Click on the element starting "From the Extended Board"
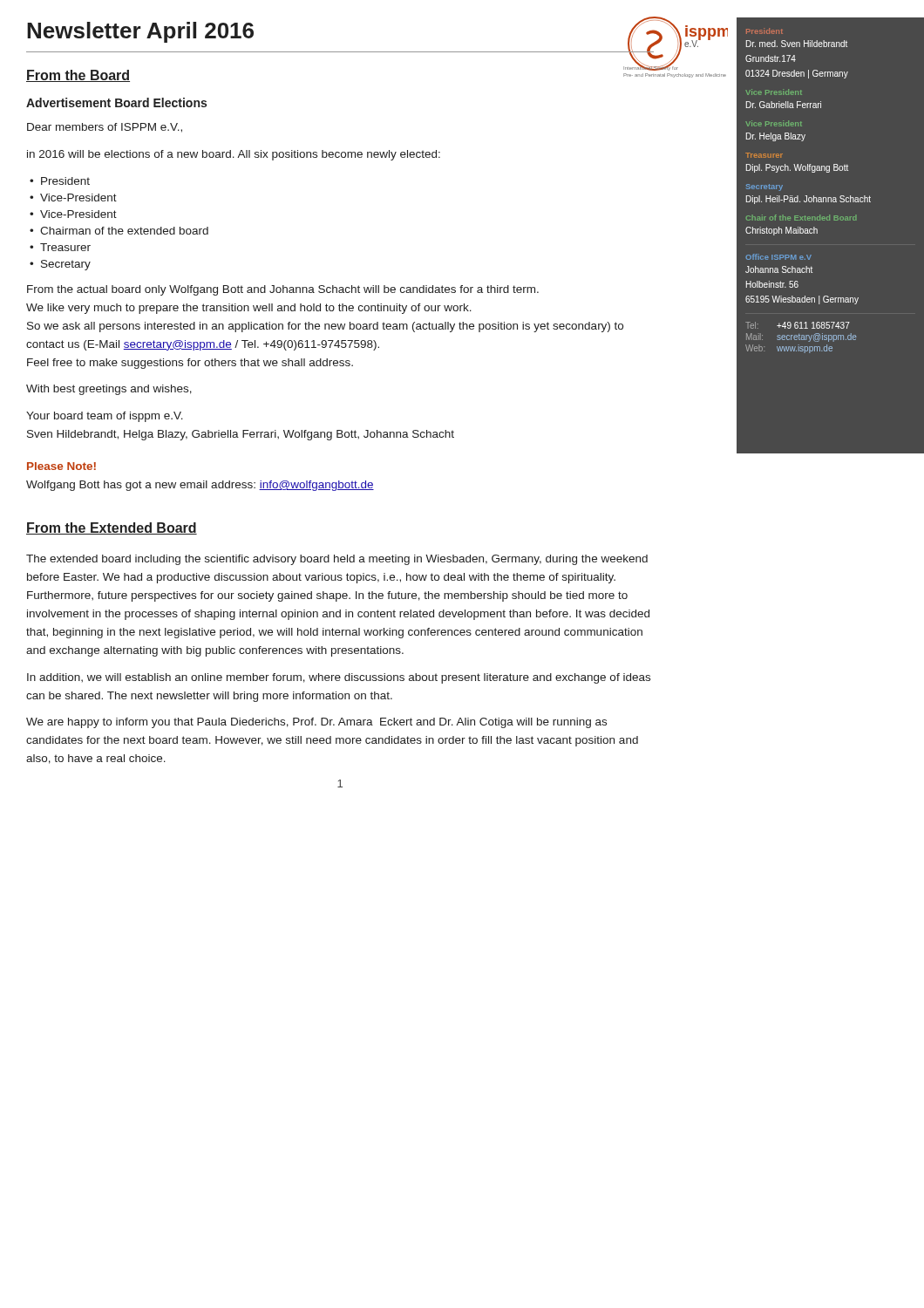The width and height of the screenshot is (924, 1308). coord(112,528)
